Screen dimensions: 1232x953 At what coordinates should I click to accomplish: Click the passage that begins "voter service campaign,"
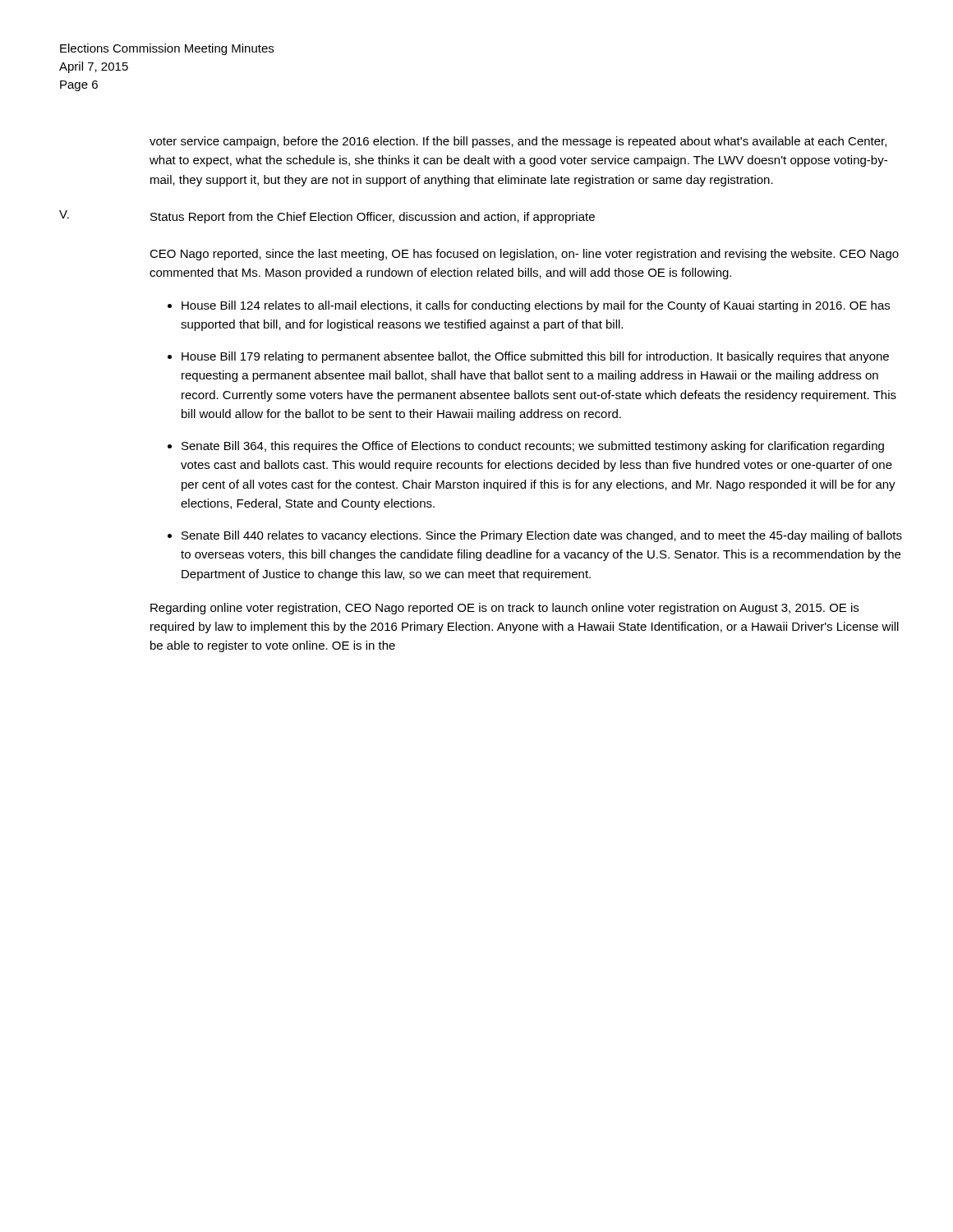point(519,160)
